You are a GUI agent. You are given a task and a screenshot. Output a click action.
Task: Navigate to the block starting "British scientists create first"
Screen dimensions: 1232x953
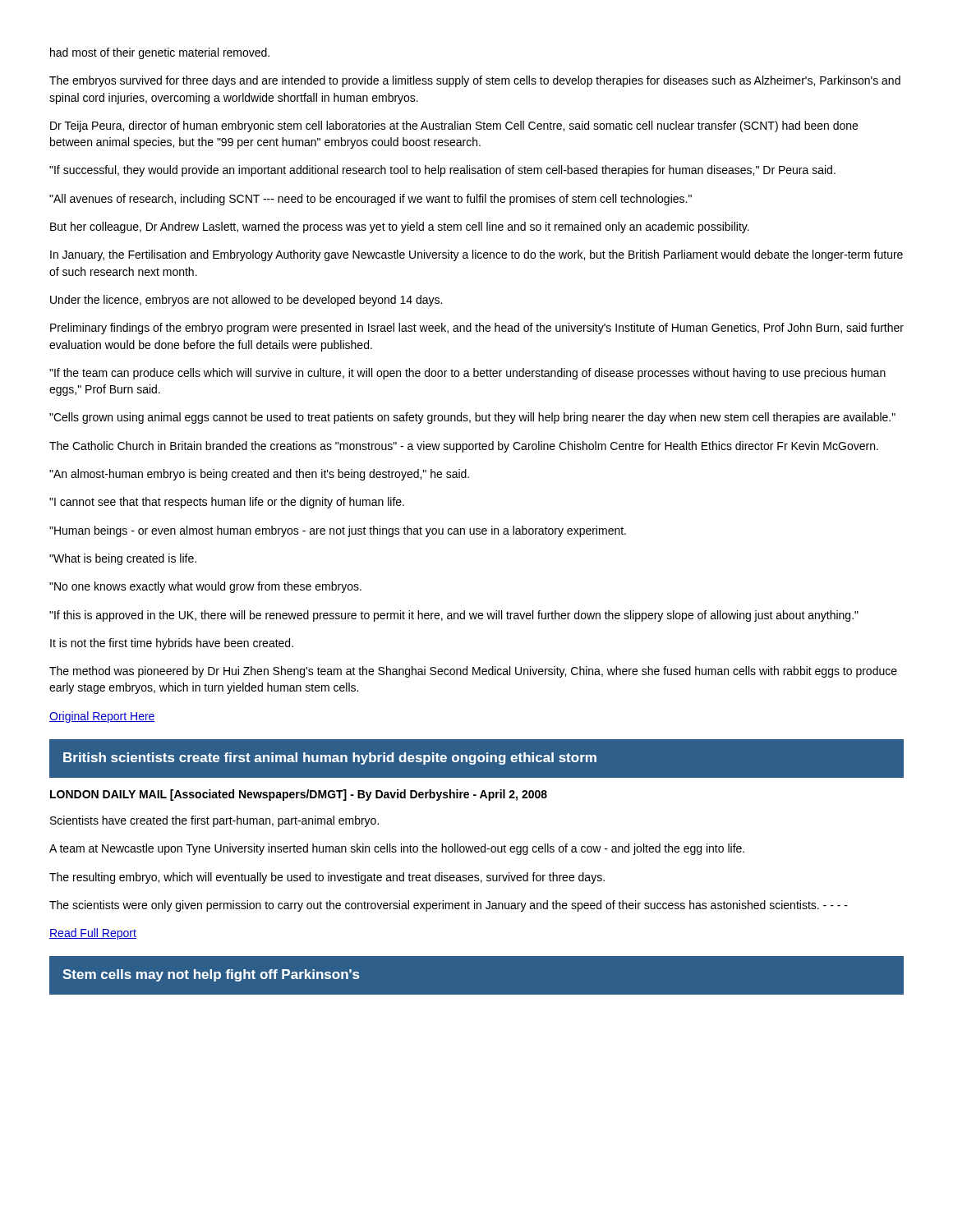click(330, 758)
